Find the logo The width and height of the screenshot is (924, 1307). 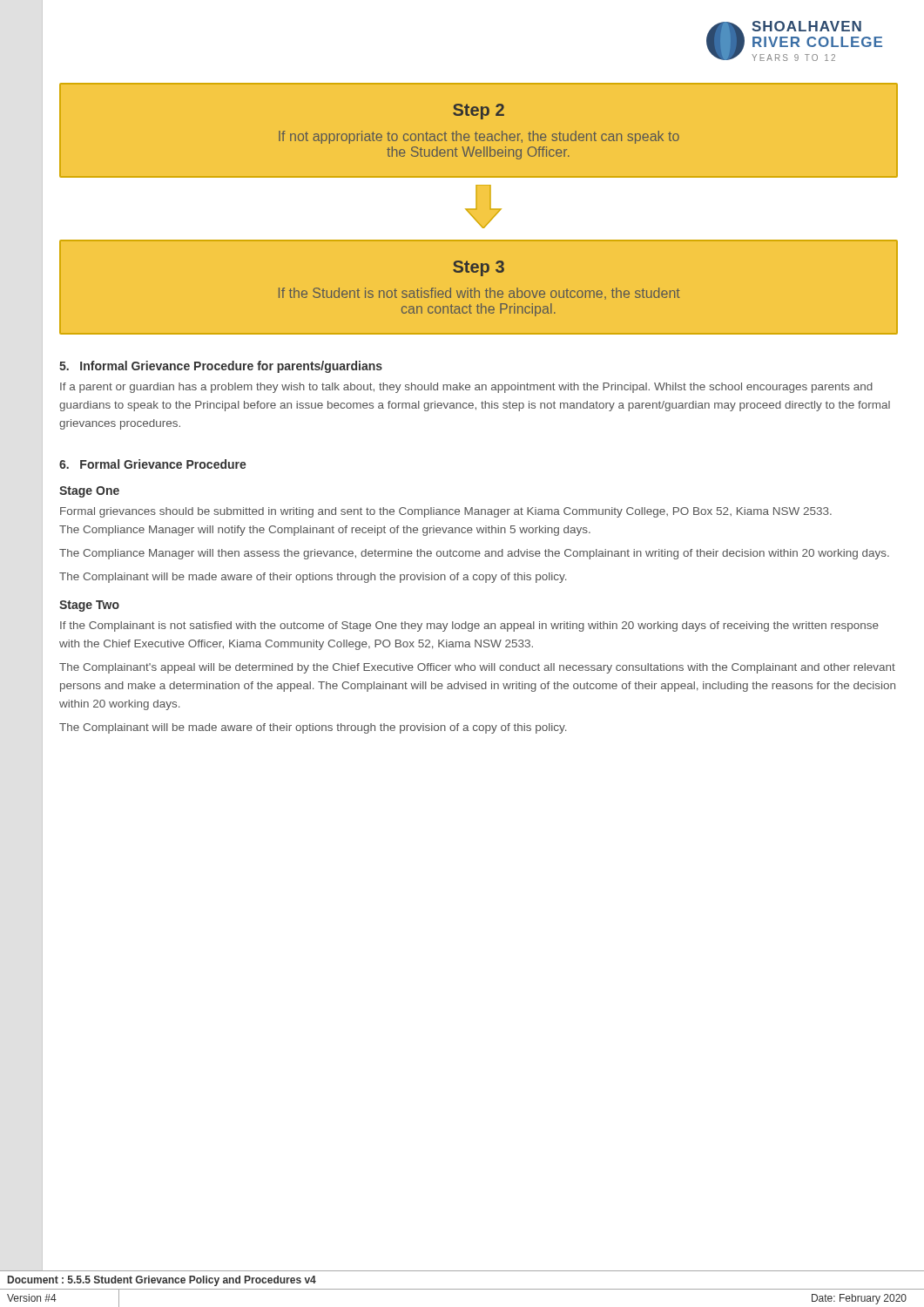click(x=483, y=37)
